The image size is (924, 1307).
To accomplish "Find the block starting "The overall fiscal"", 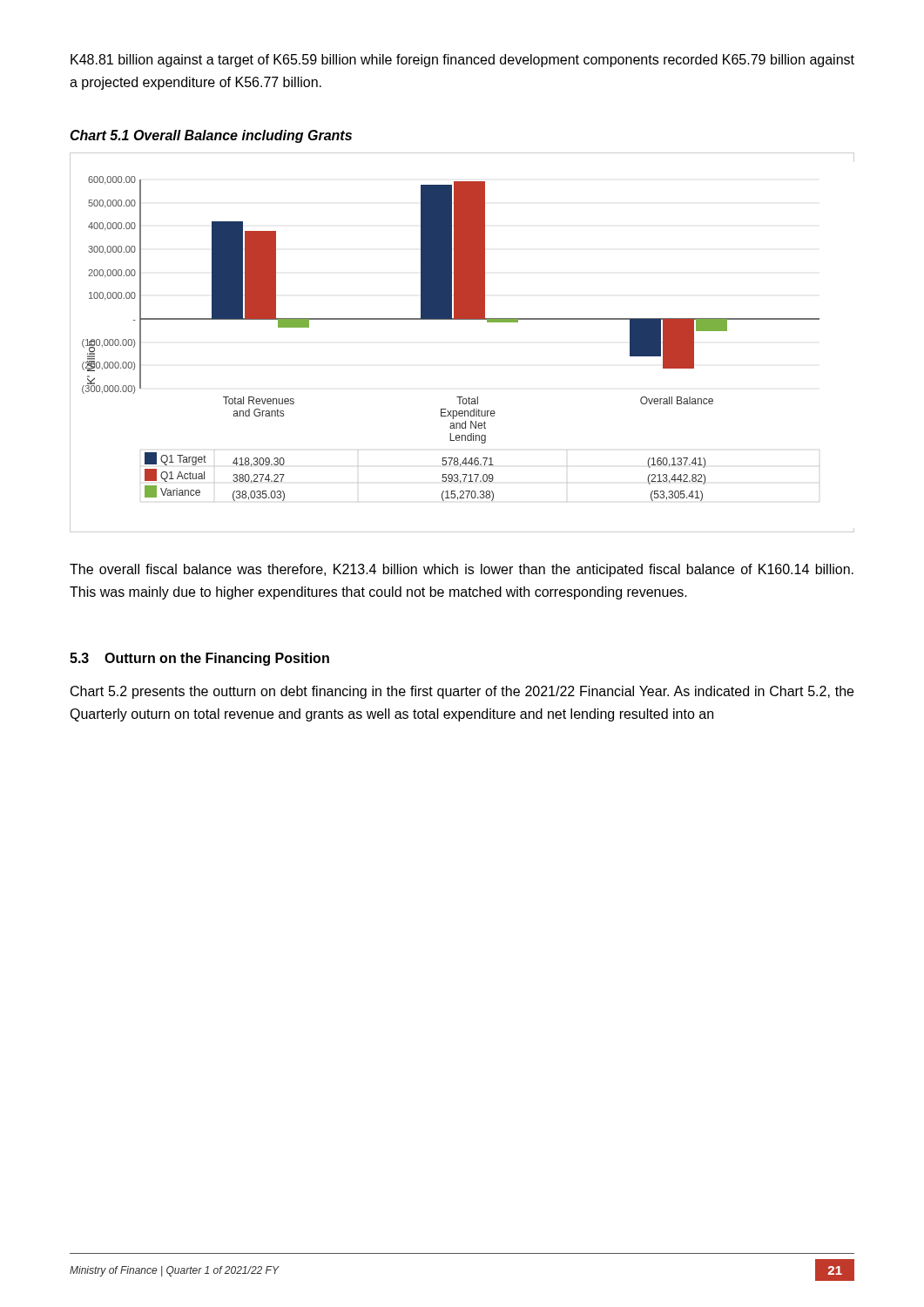I will 462,581.
